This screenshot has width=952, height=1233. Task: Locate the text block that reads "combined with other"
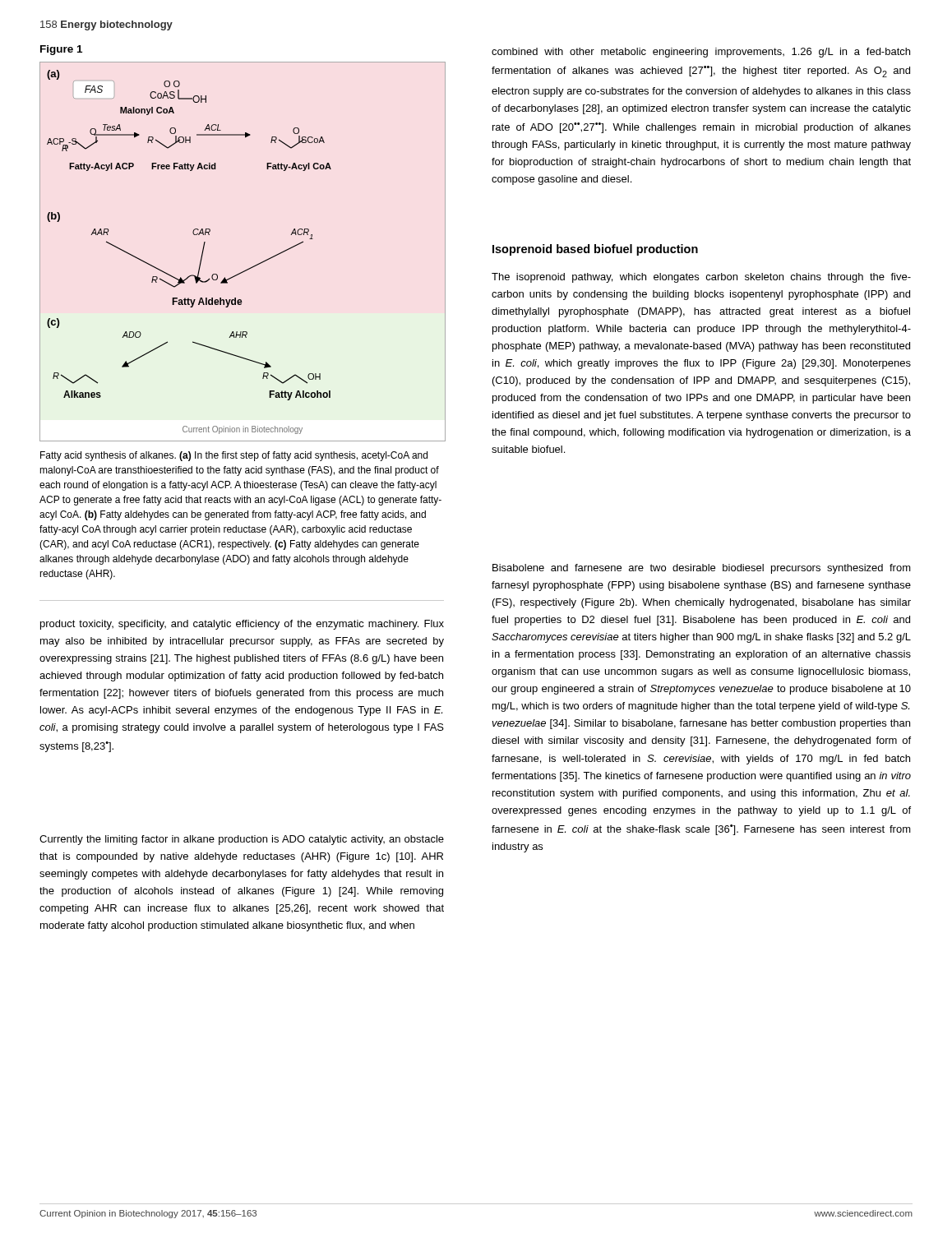pos(701,115)
